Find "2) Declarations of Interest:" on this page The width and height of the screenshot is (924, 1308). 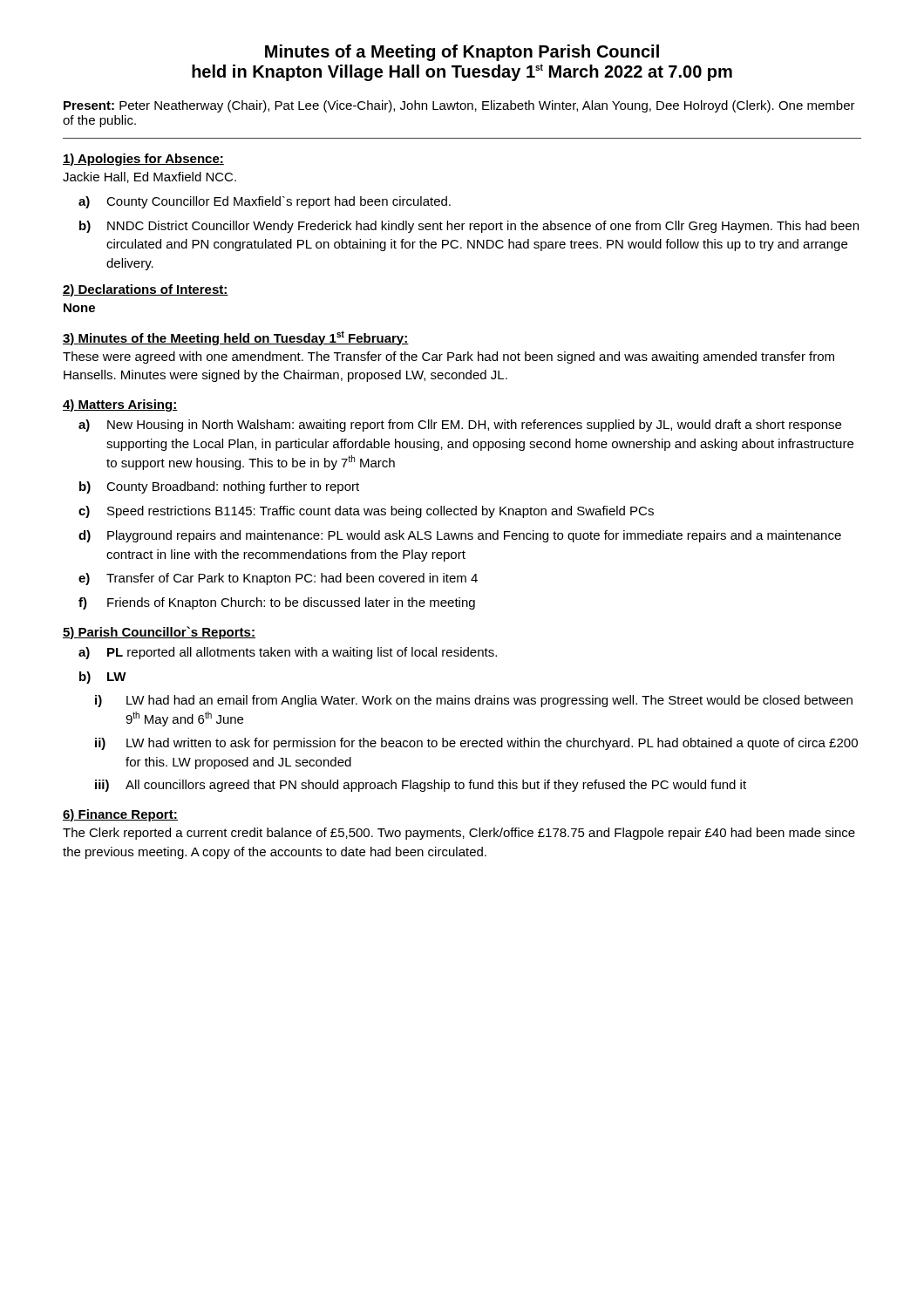pos(145,289)
